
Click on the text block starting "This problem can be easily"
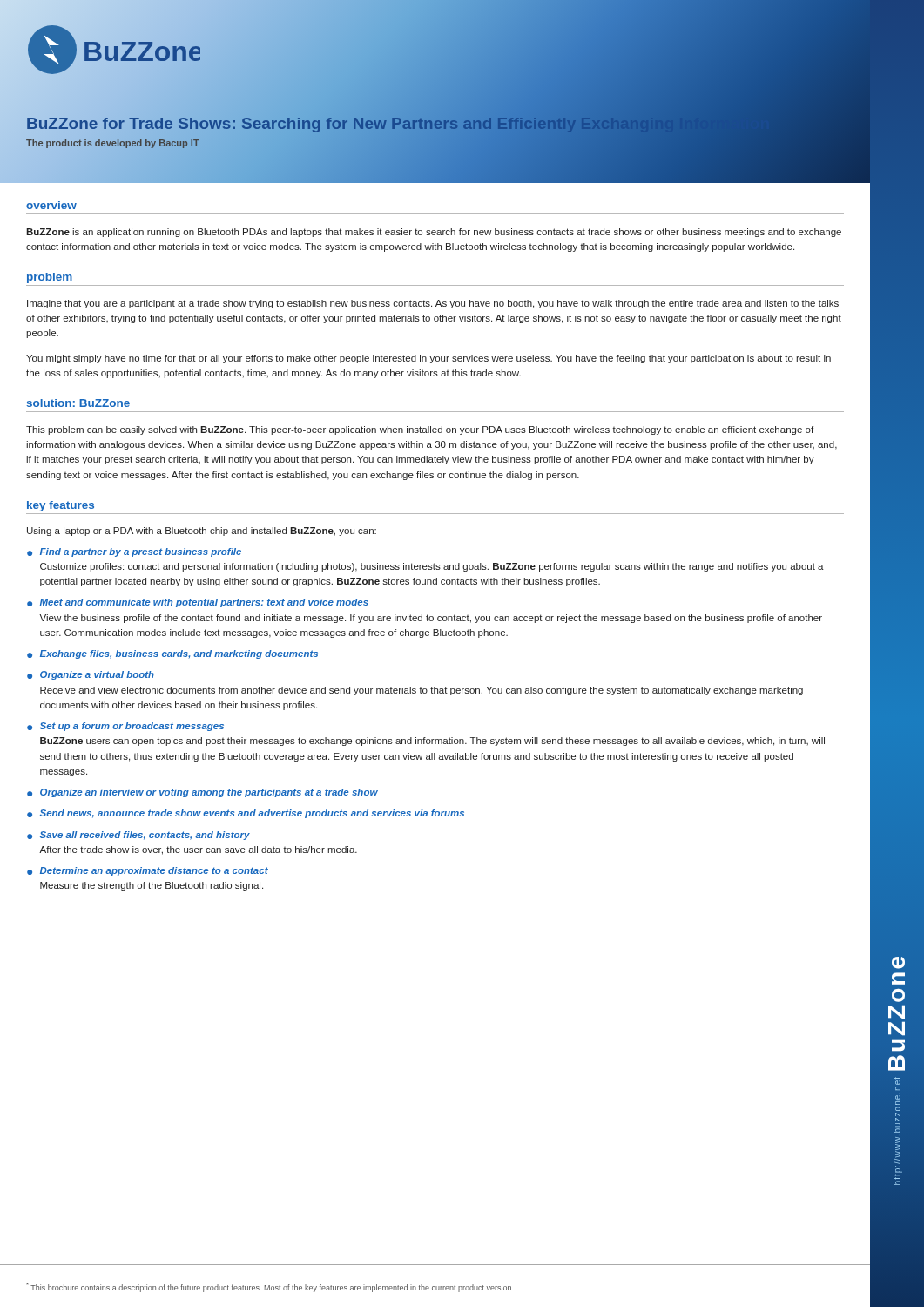pos(435,452)
